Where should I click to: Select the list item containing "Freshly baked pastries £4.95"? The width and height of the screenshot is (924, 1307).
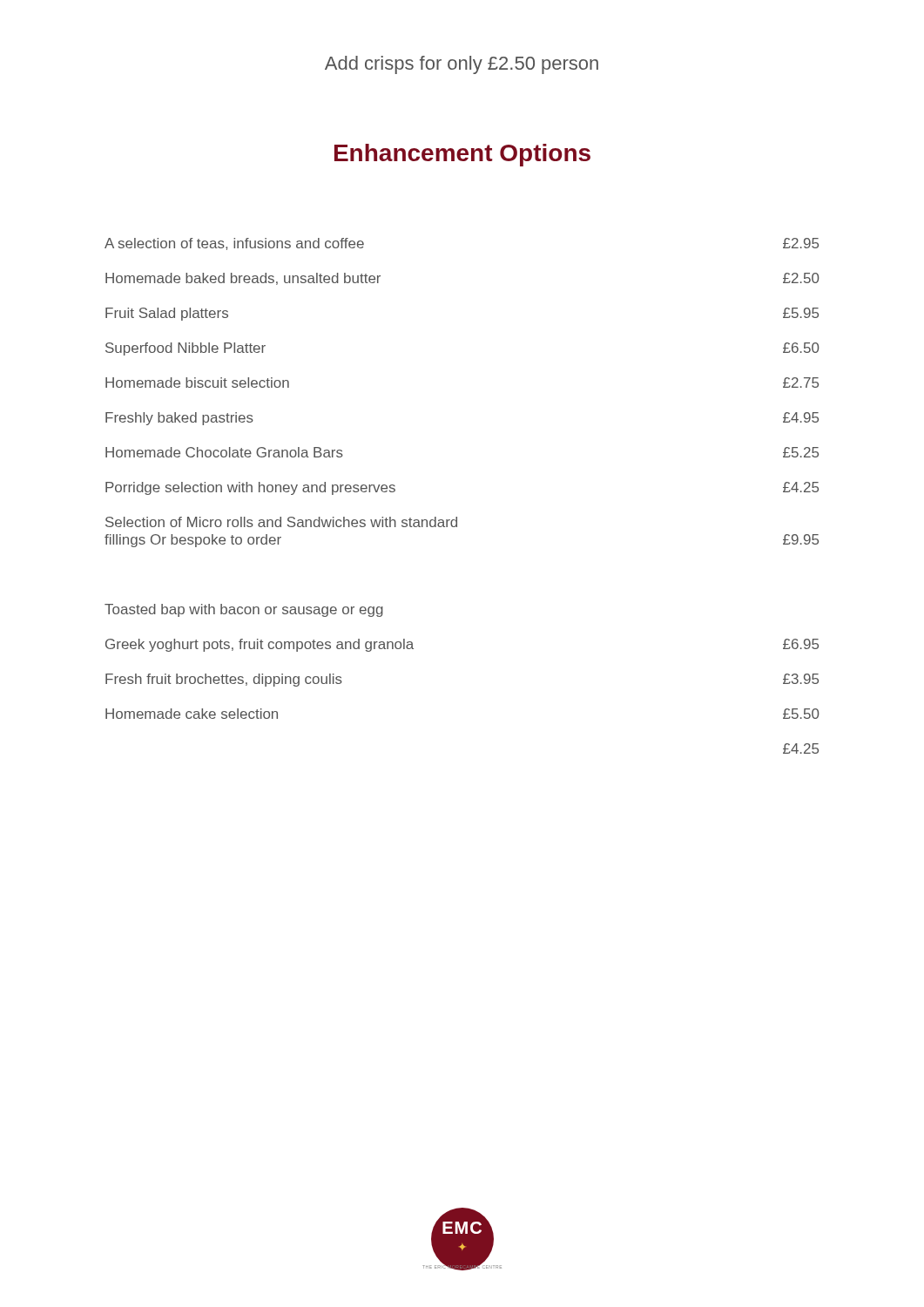tap(177, 419)
